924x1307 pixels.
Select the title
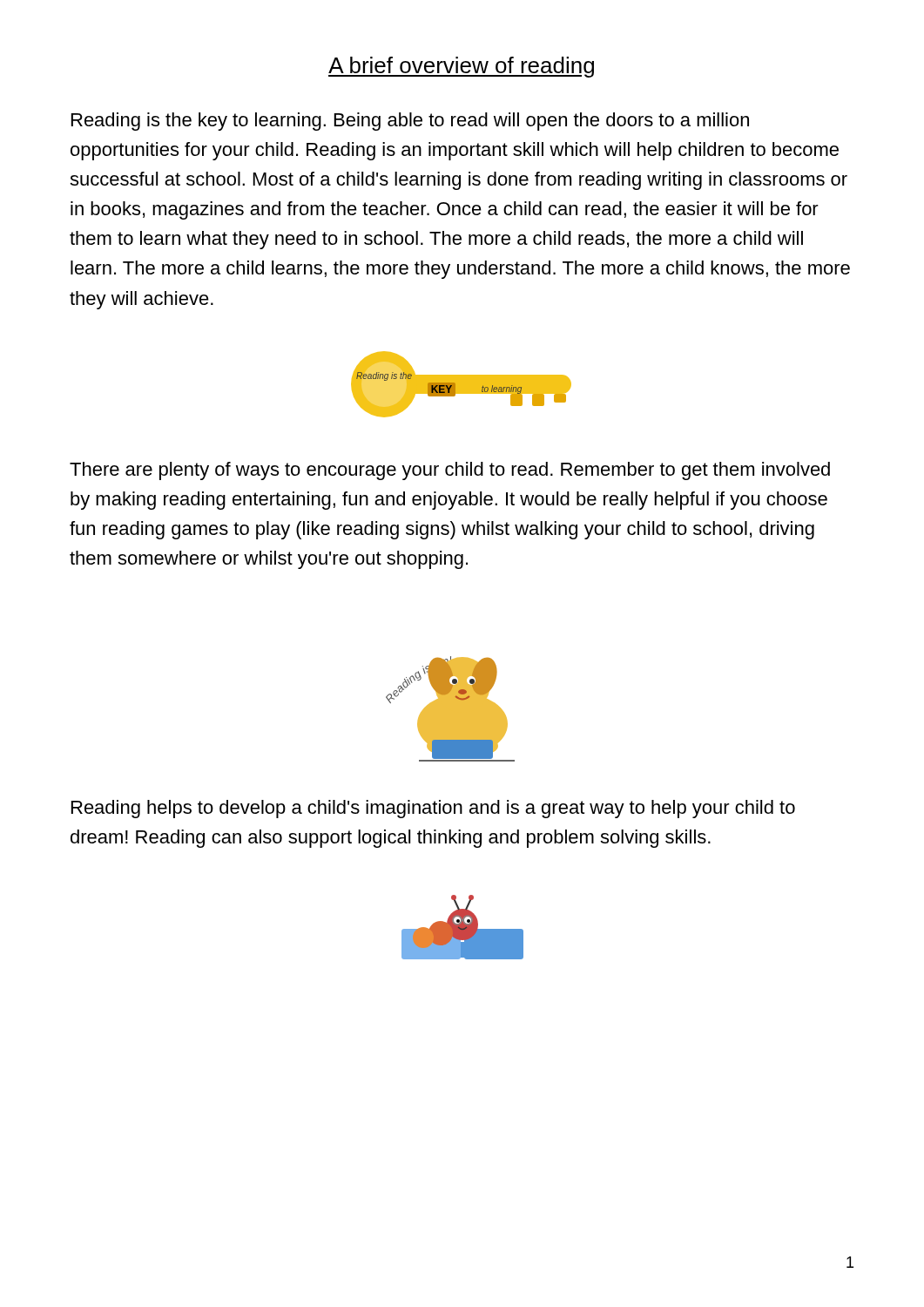coord(462,65)
